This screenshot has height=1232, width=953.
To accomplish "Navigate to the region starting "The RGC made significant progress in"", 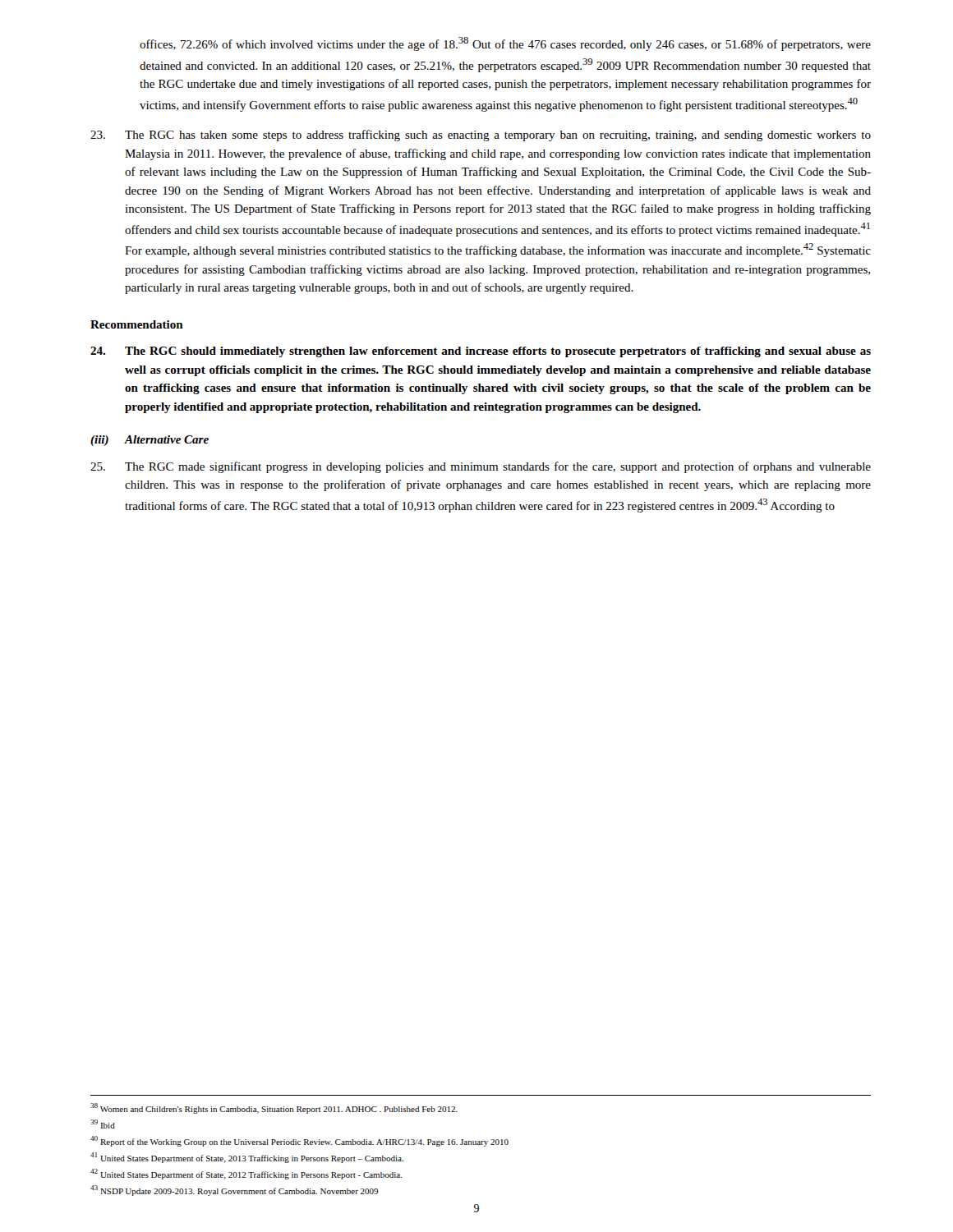I will coord(481,486).
